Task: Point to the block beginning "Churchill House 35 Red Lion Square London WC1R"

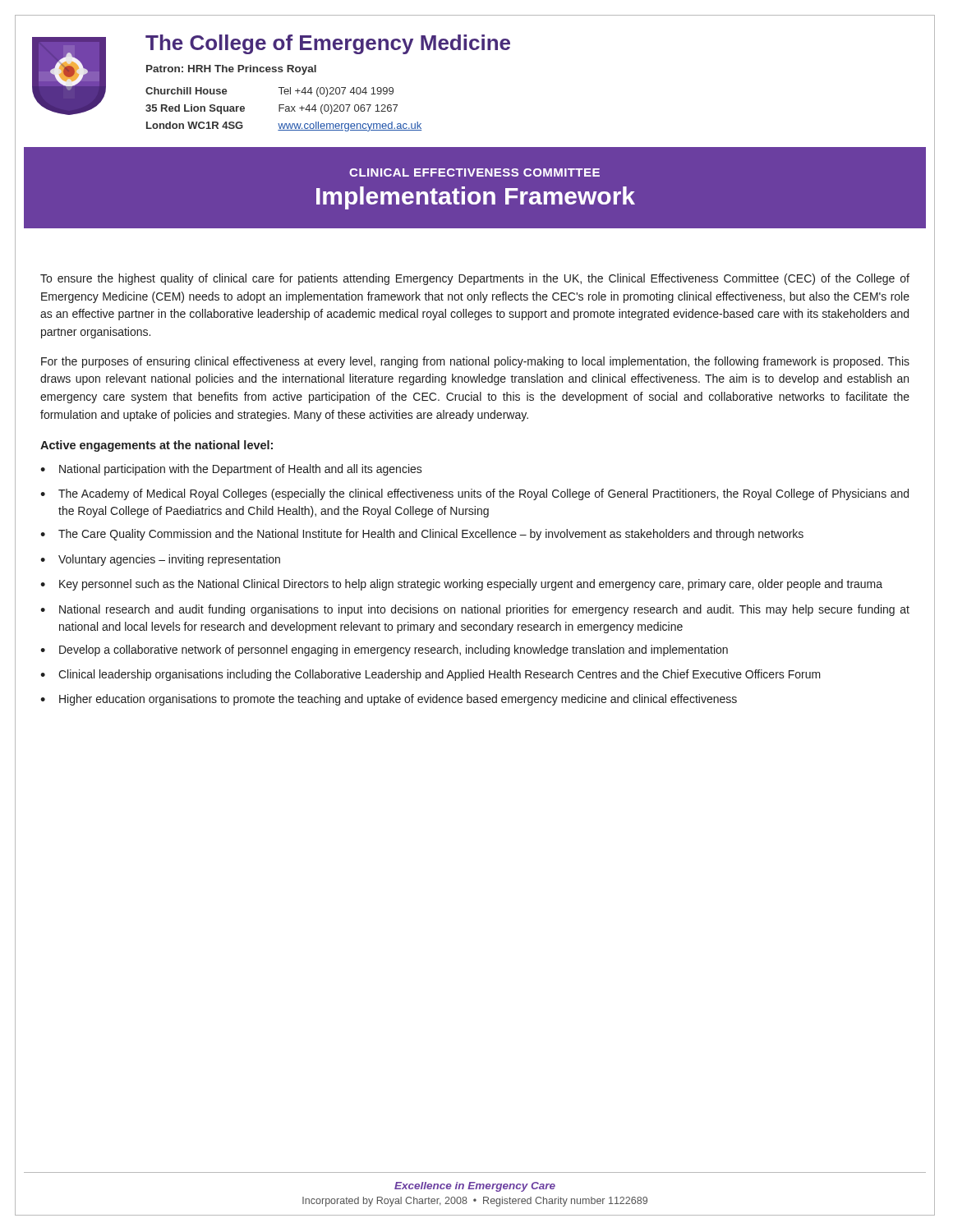Action: (284, 109)
